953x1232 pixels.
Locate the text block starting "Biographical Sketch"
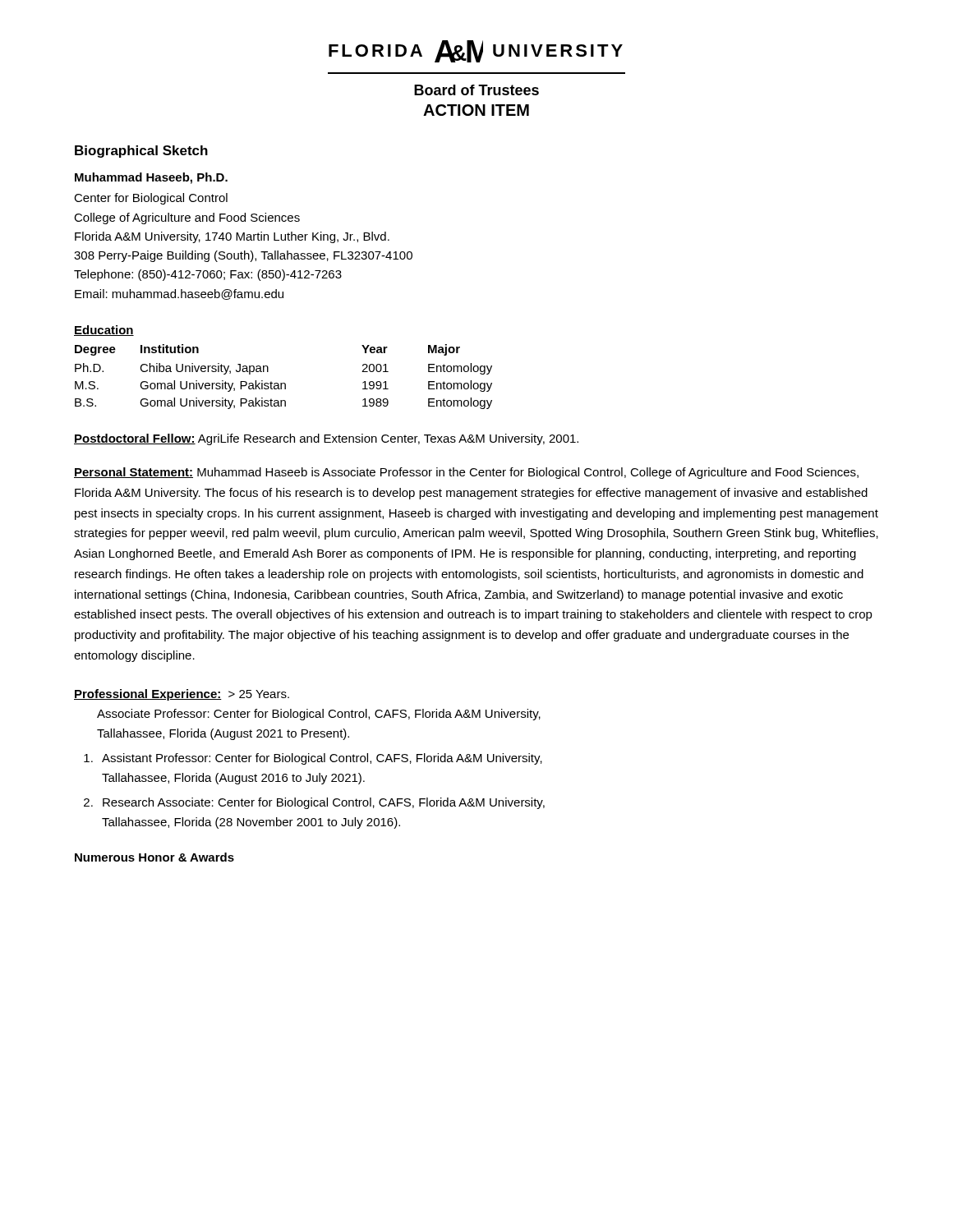pyautogui.click(x=141, y=151)
